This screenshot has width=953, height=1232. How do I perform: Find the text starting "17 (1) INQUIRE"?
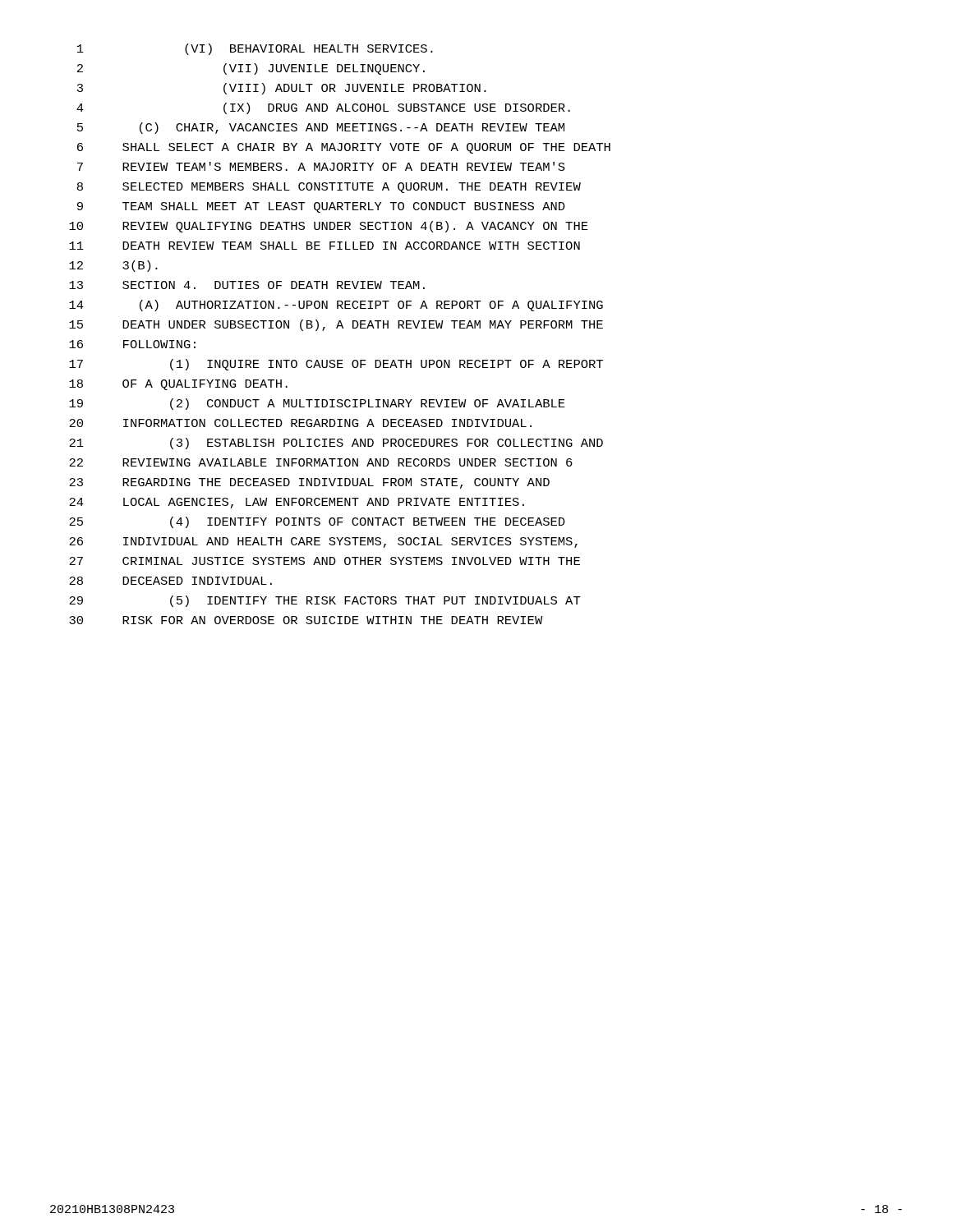pos(476,365)
